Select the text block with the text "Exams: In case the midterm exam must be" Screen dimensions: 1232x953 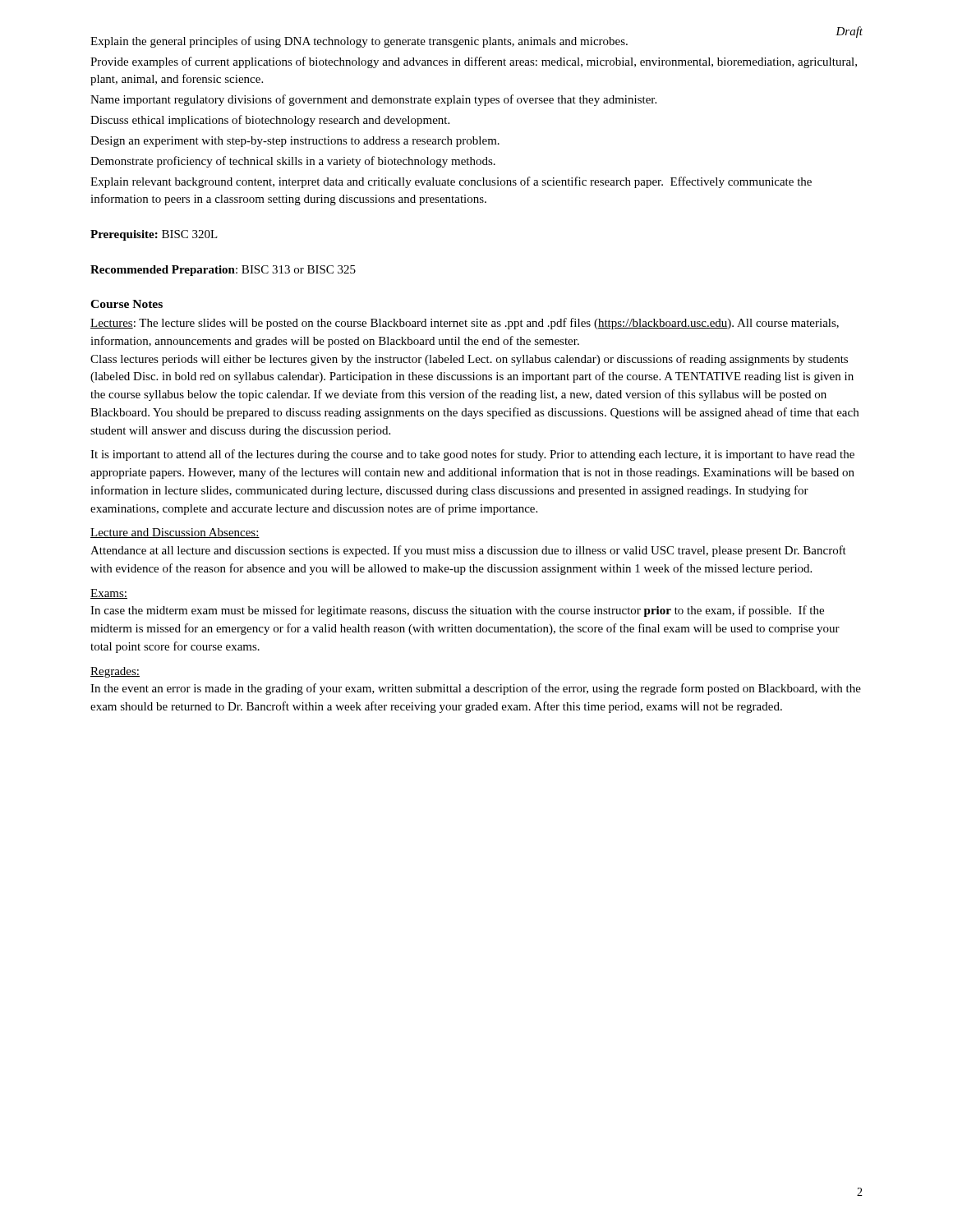465,619
